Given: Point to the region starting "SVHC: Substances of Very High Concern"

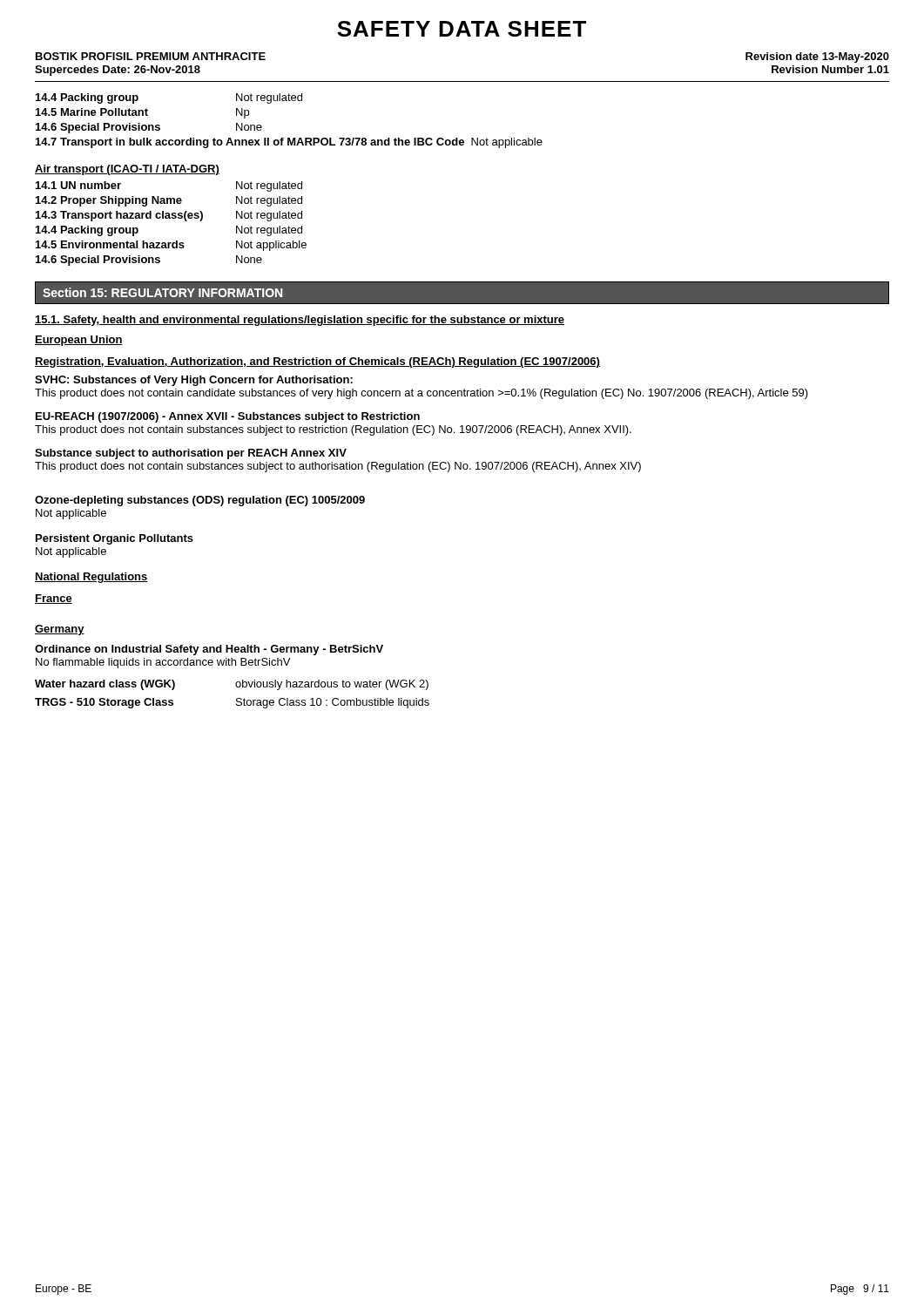Looking at the screenshot, I should click(422, 386).
